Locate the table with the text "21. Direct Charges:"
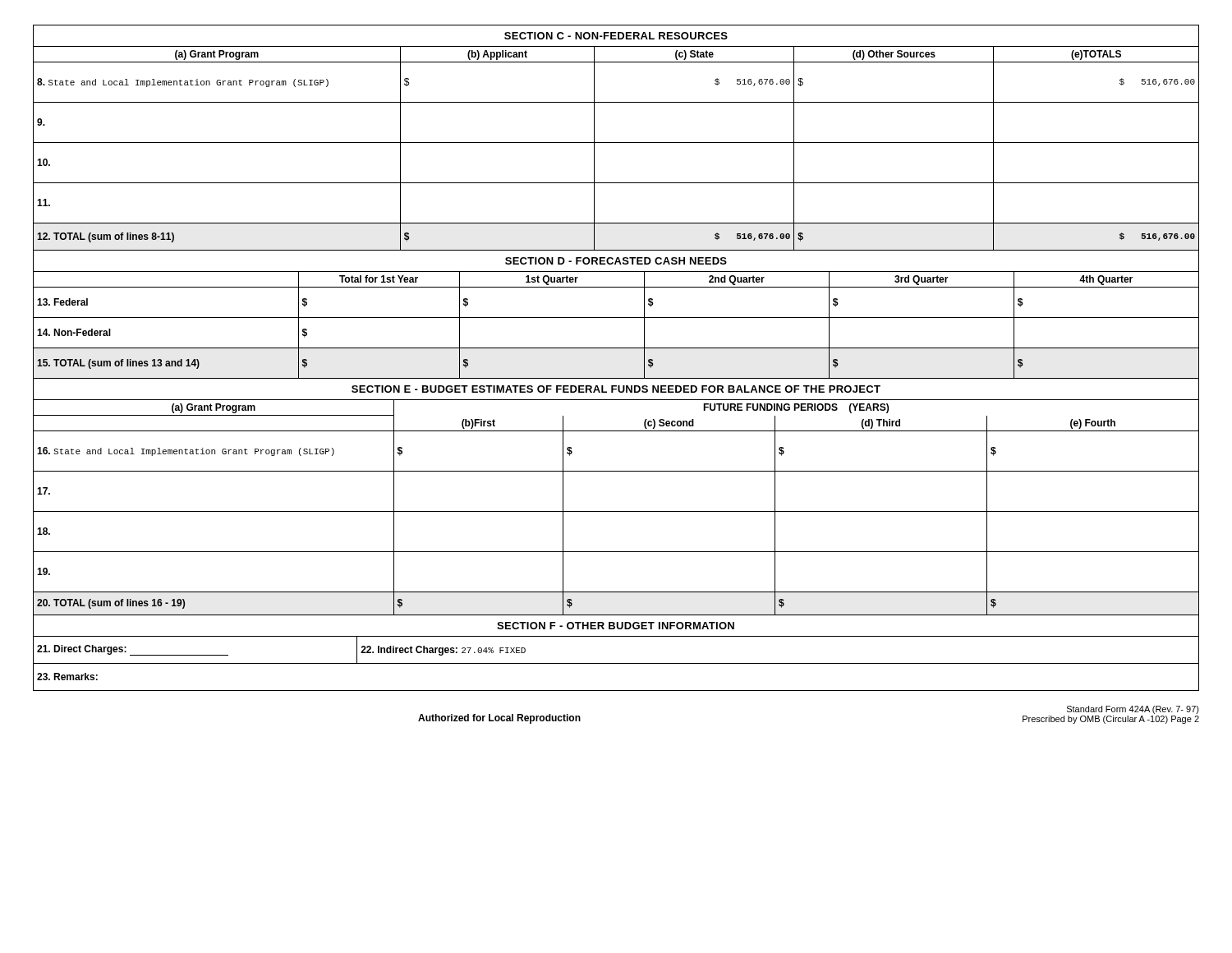The height and width of the screenshot is (953, 1232). [x=616, y=663]
